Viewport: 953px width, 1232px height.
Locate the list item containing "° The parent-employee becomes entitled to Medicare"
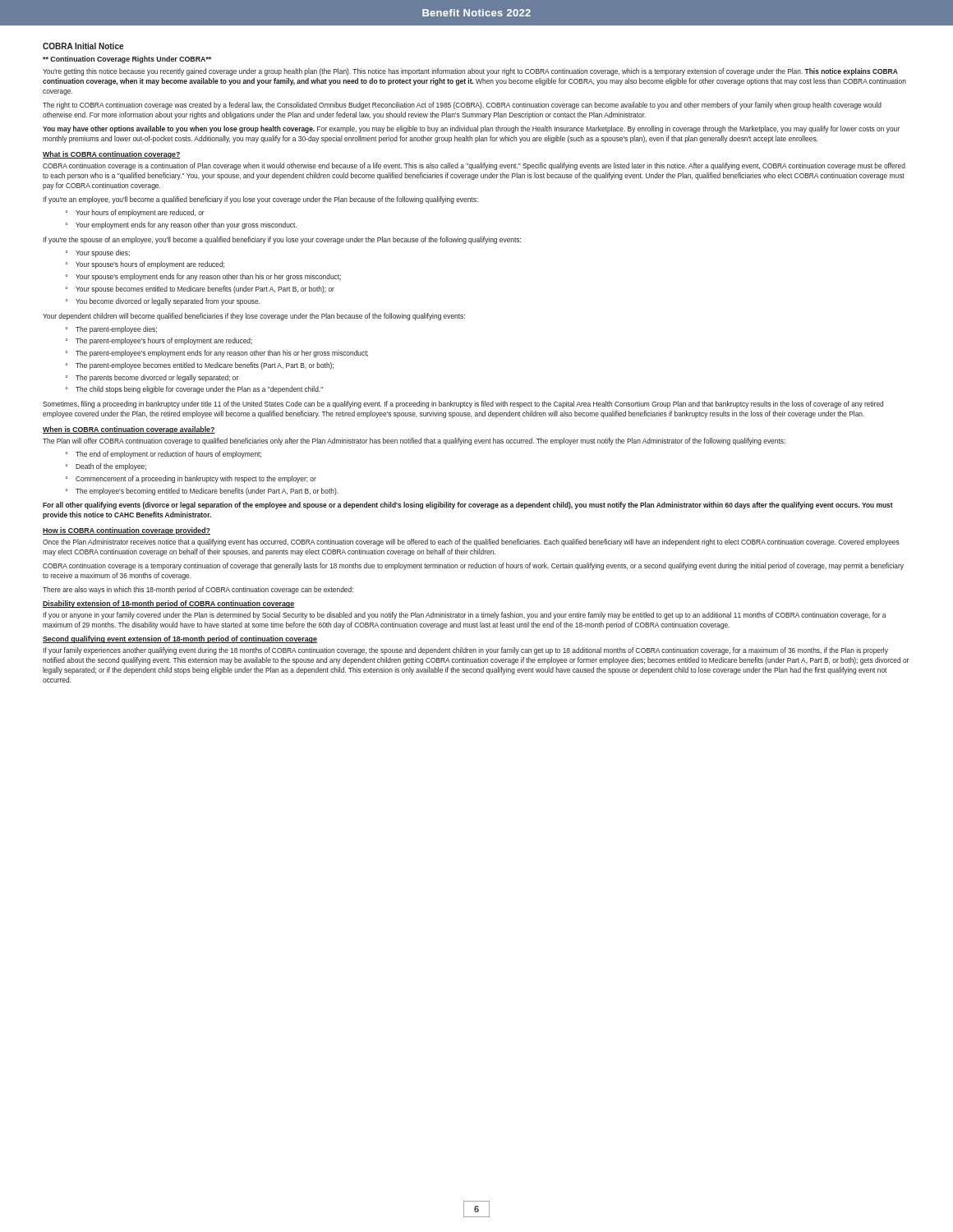[200, 366]
